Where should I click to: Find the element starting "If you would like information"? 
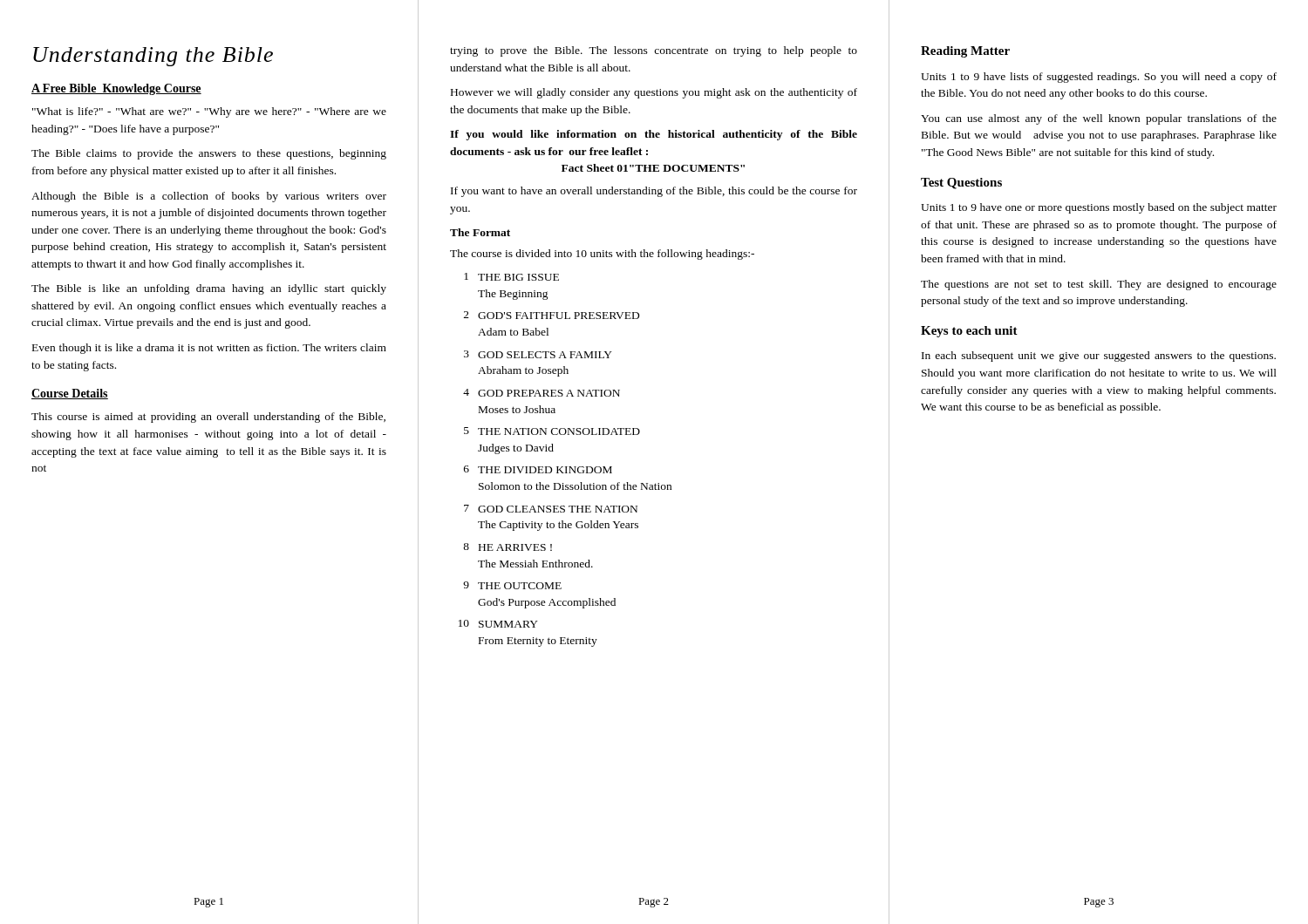coord(654,151)
